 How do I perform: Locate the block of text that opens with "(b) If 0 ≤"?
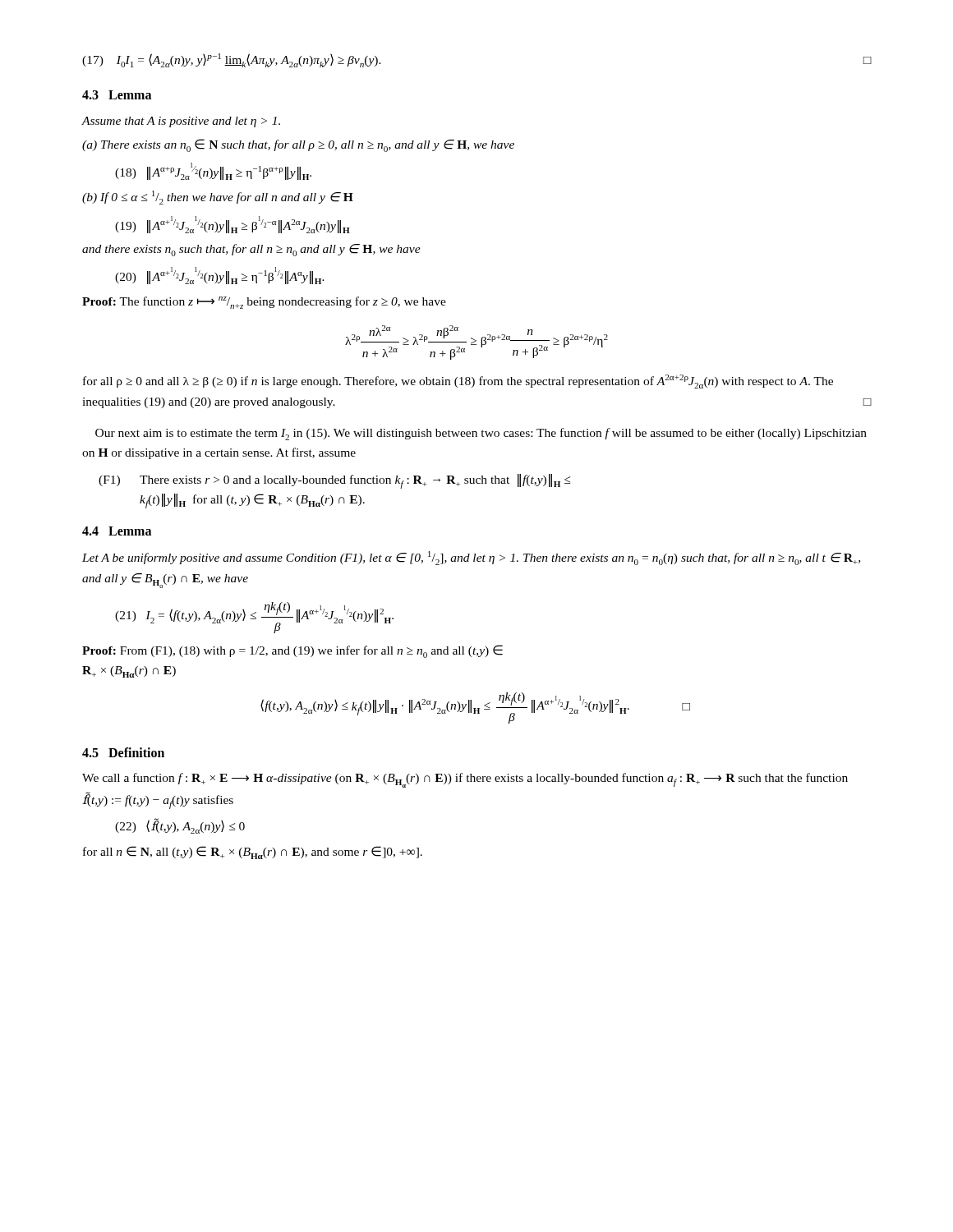point(218,198)
